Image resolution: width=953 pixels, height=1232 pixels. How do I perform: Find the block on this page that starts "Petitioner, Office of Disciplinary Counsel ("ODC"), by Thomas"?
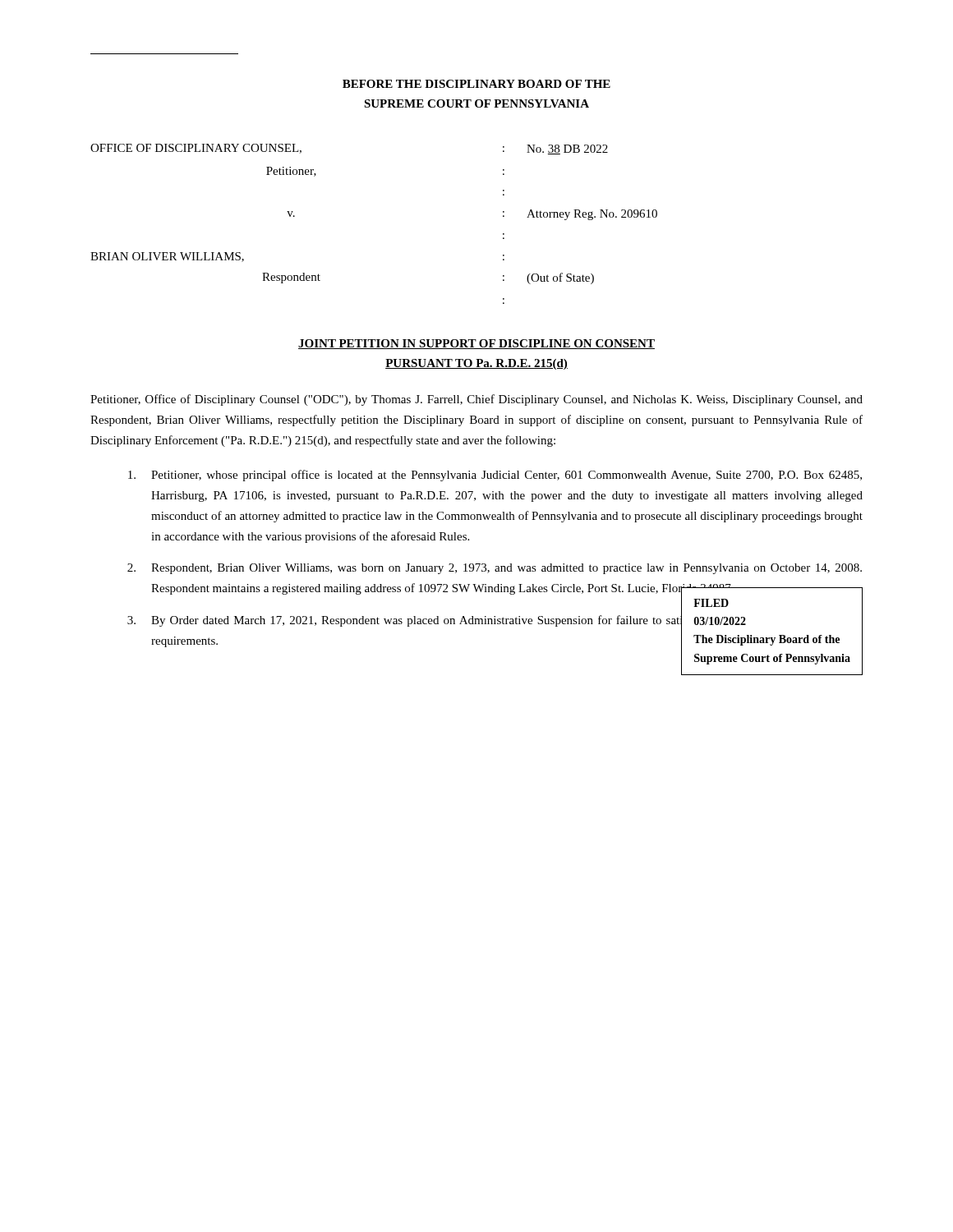(x=476, y=419)
